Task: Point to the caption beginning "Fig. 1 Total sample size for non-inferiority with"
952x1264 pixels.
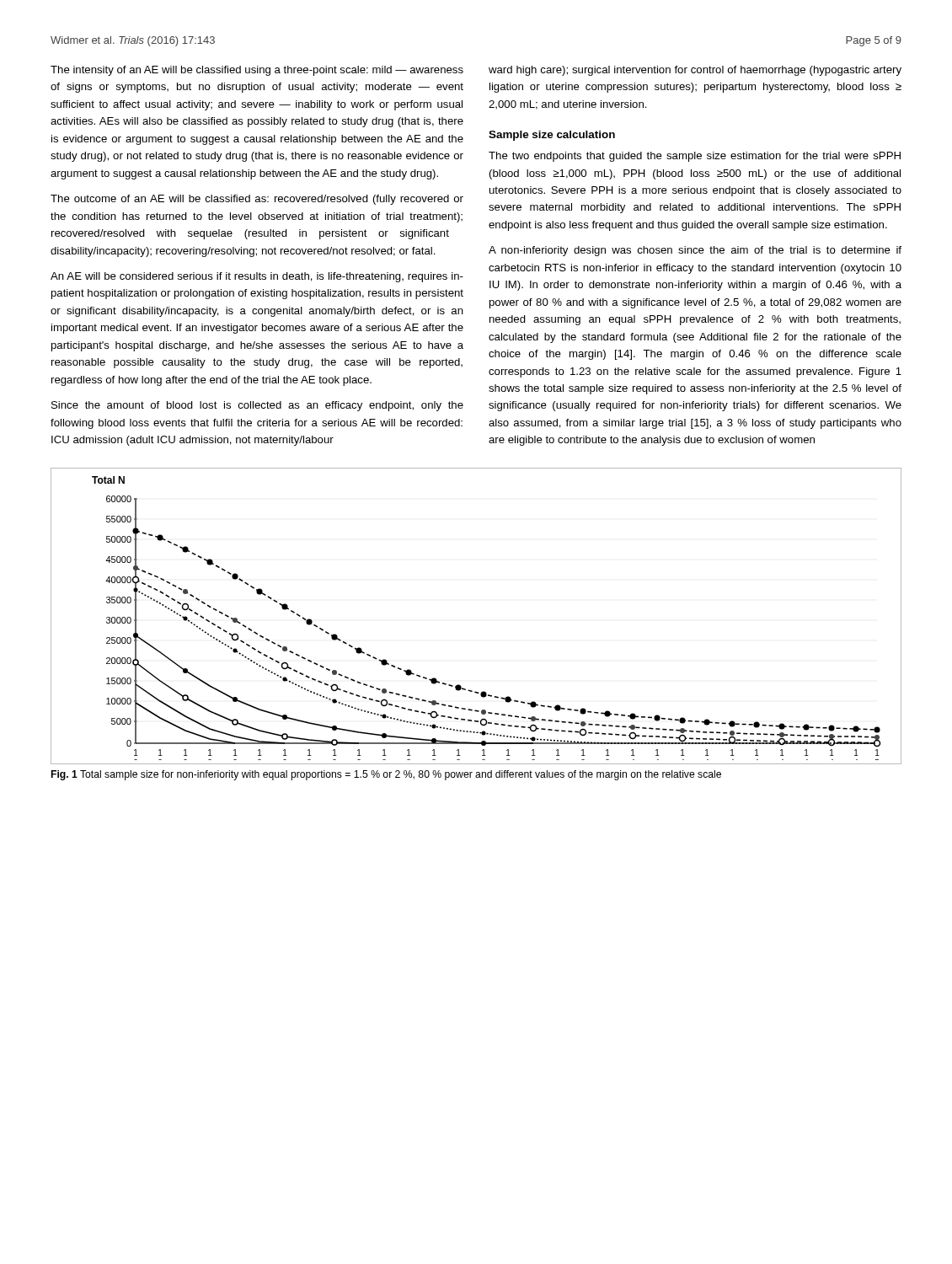Action: click(x=386, y=774)
